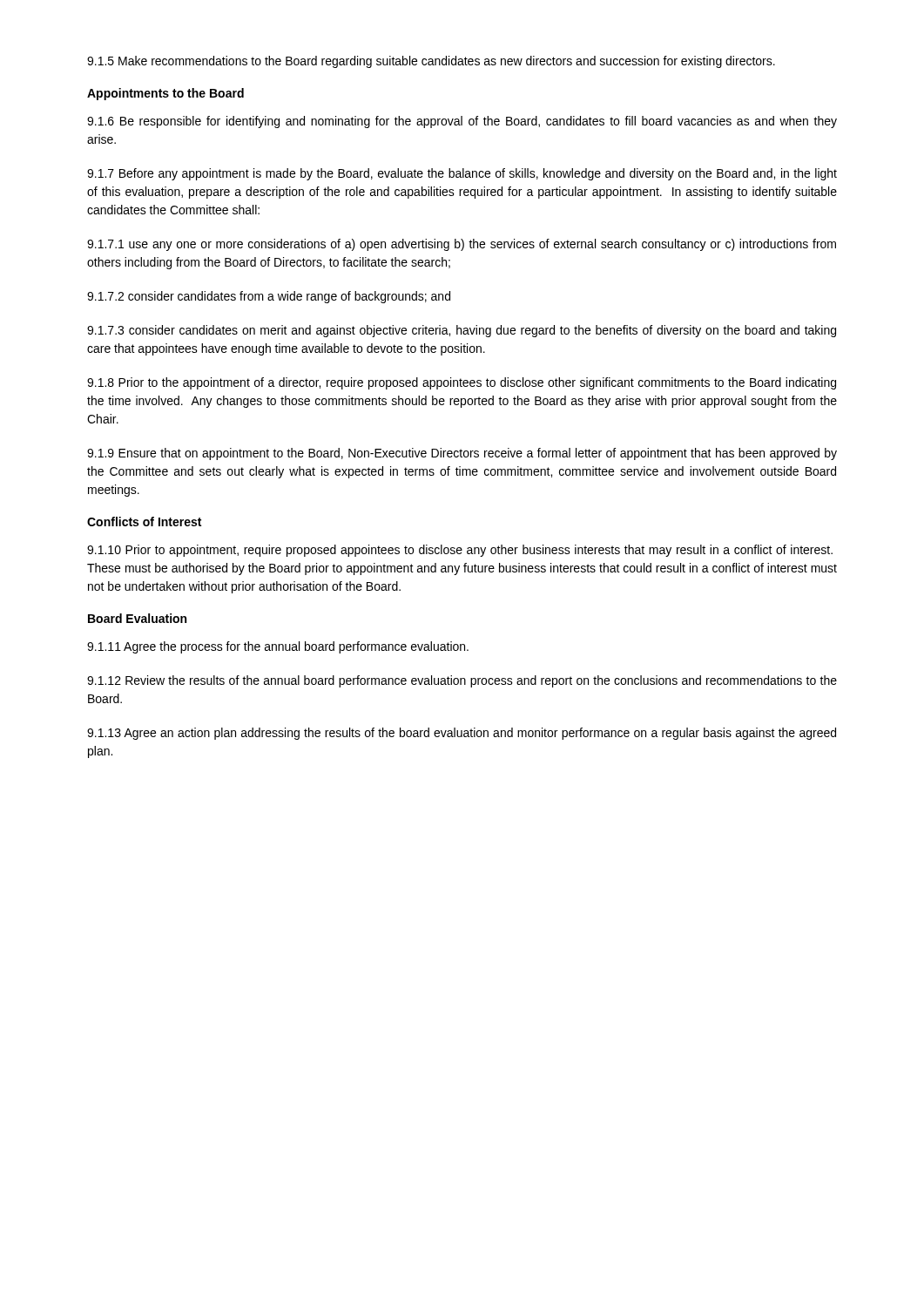924x1307 pixels.
Task: Find the section header that reads "Board Evaluation"
Action: [137, 619]
